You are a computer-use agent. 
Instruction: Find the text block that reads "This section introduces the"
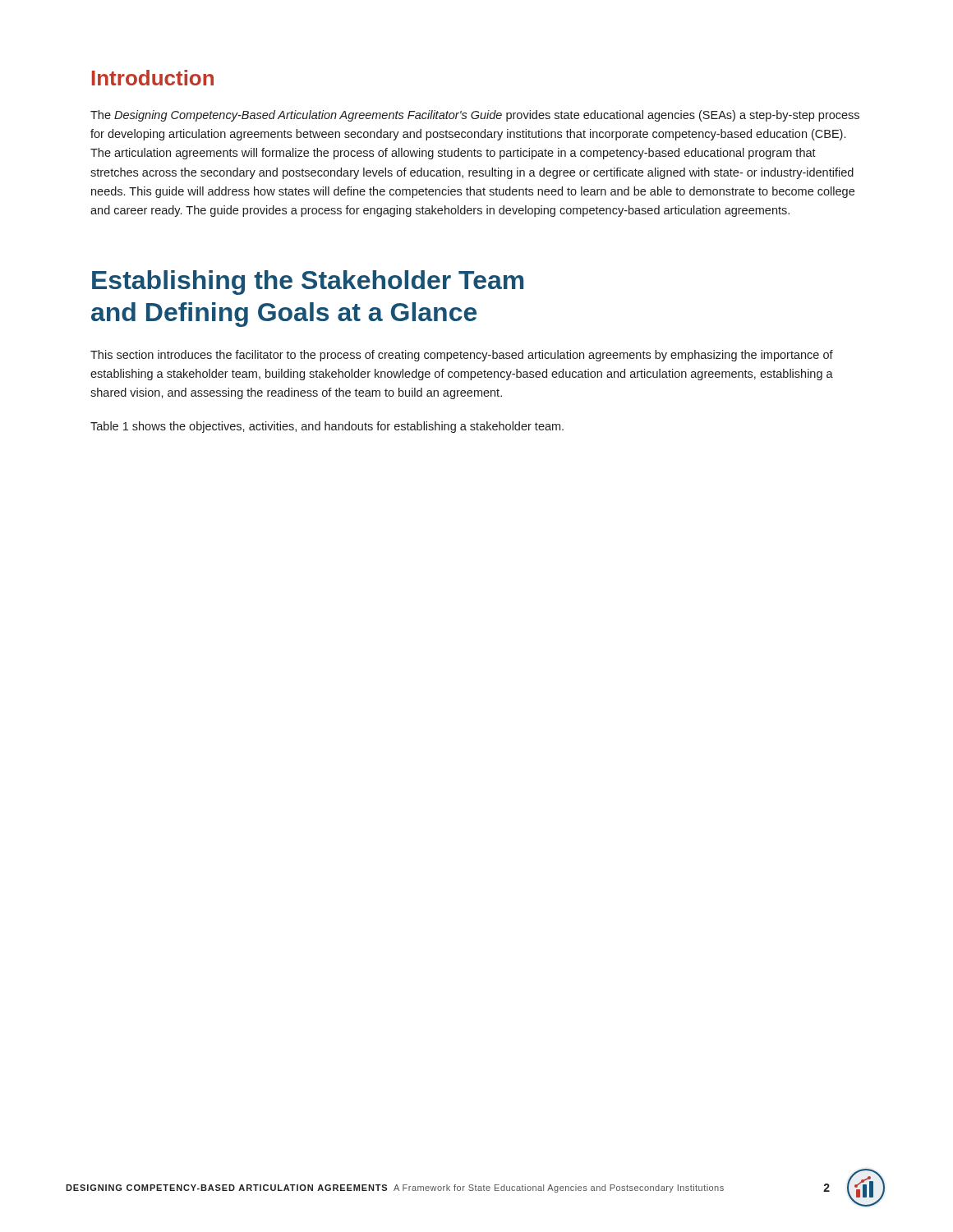tap(462, 374)
